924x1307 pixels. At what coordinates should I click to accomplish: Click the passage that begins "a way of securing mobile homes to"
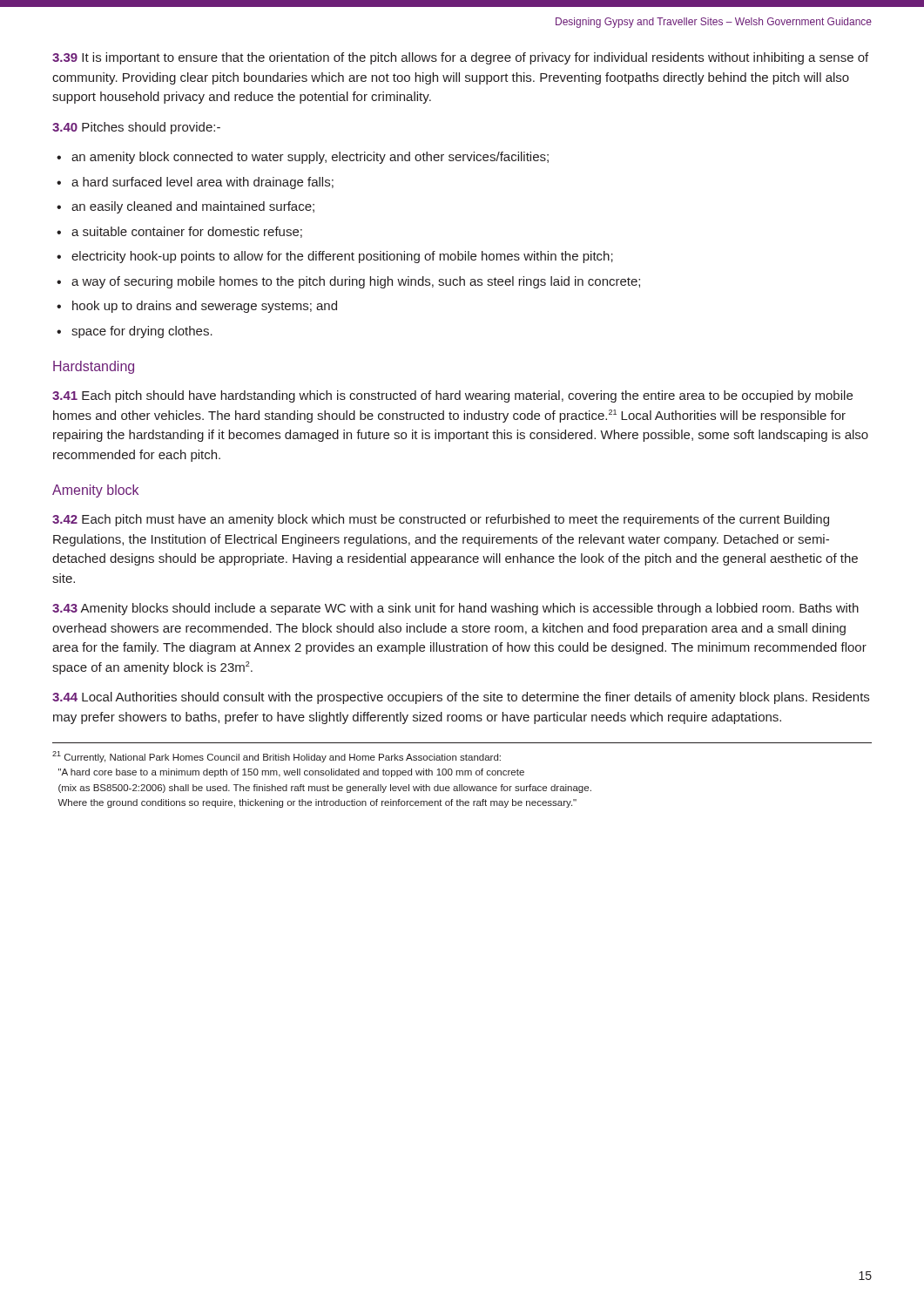356,281
